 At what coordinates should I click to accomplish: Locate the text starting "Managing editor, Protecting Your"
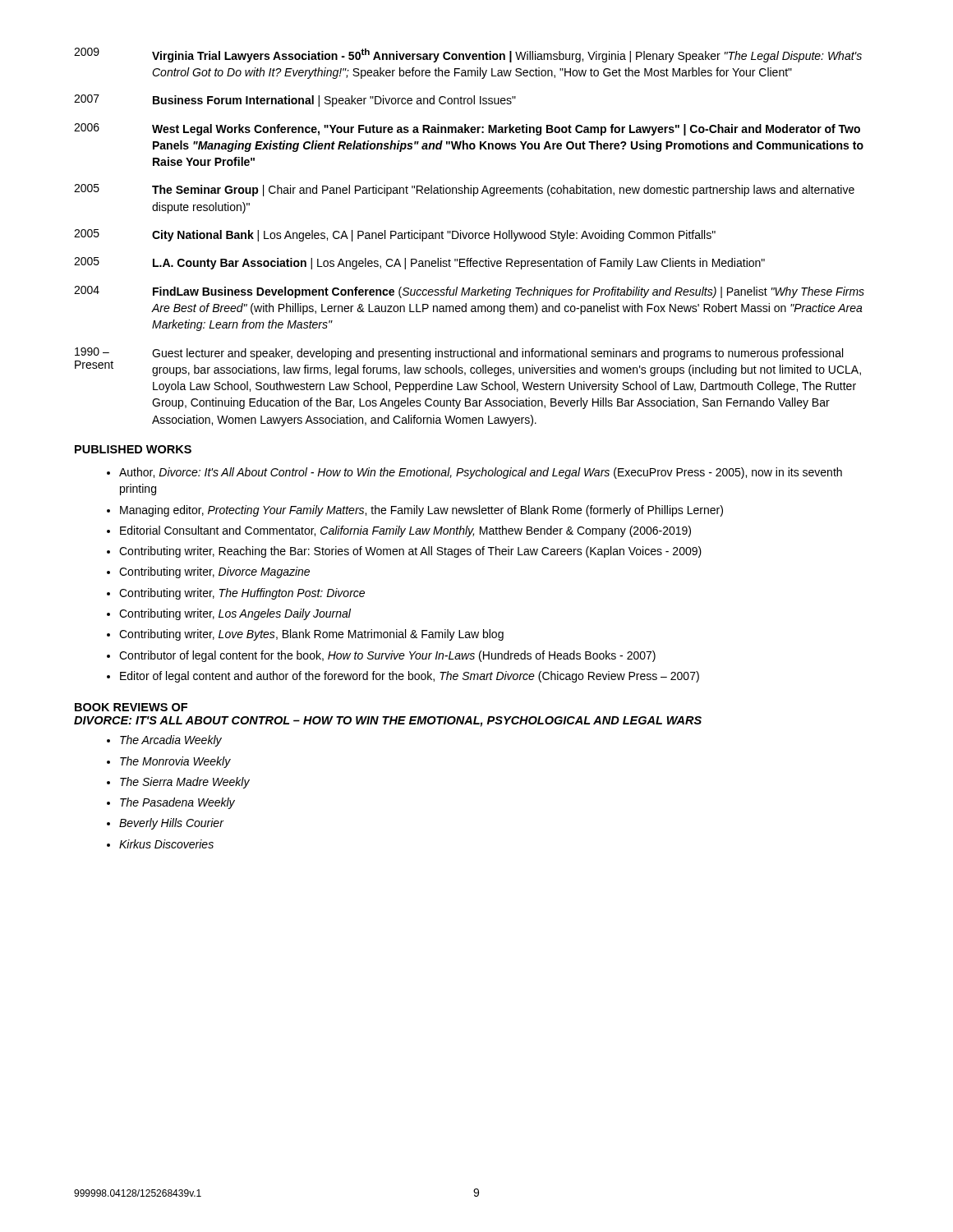pyautogui.click(x=421, y=510)
